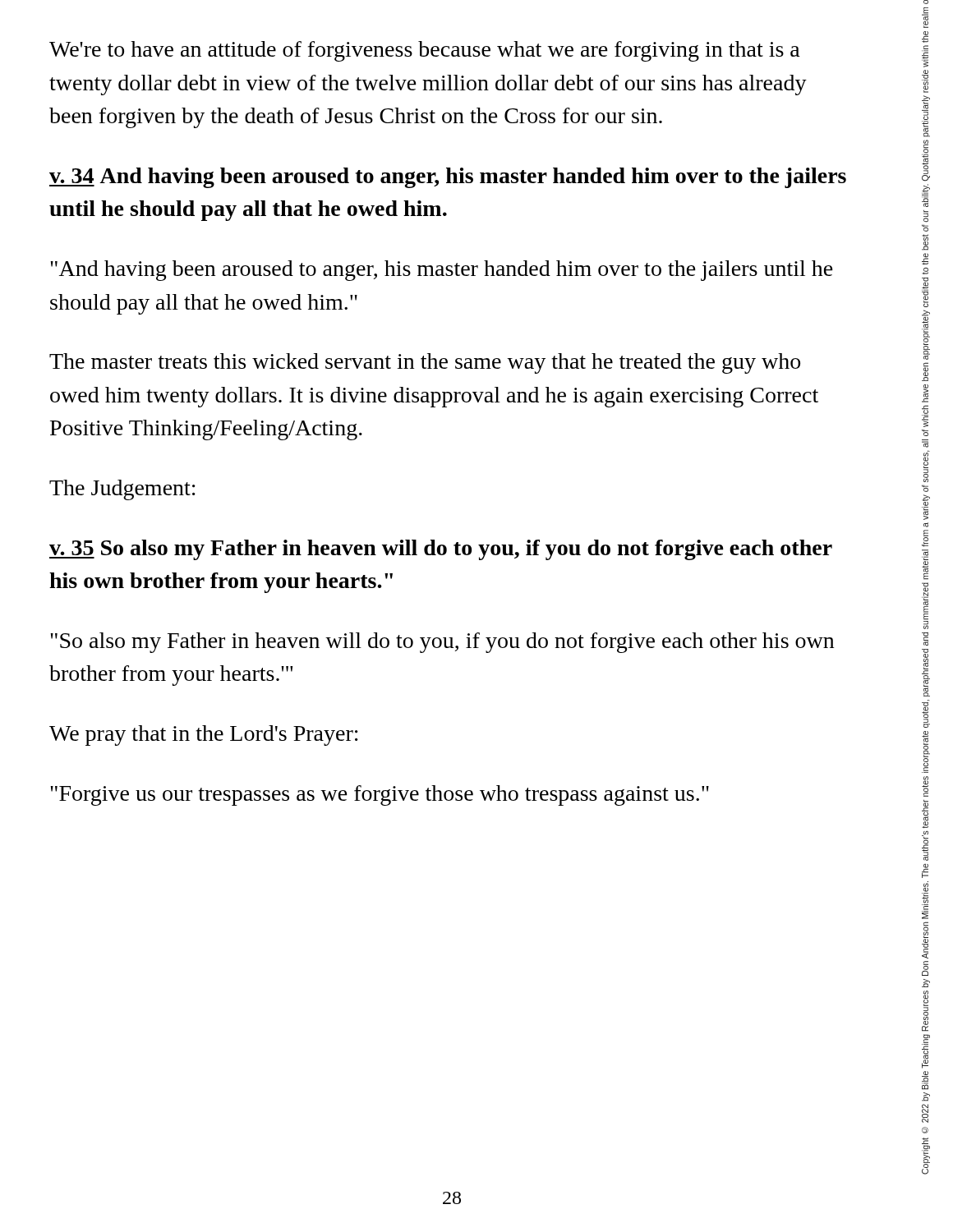Find the block starting ""Forgive us our"
953x1232 pixels.
[380, 793]
